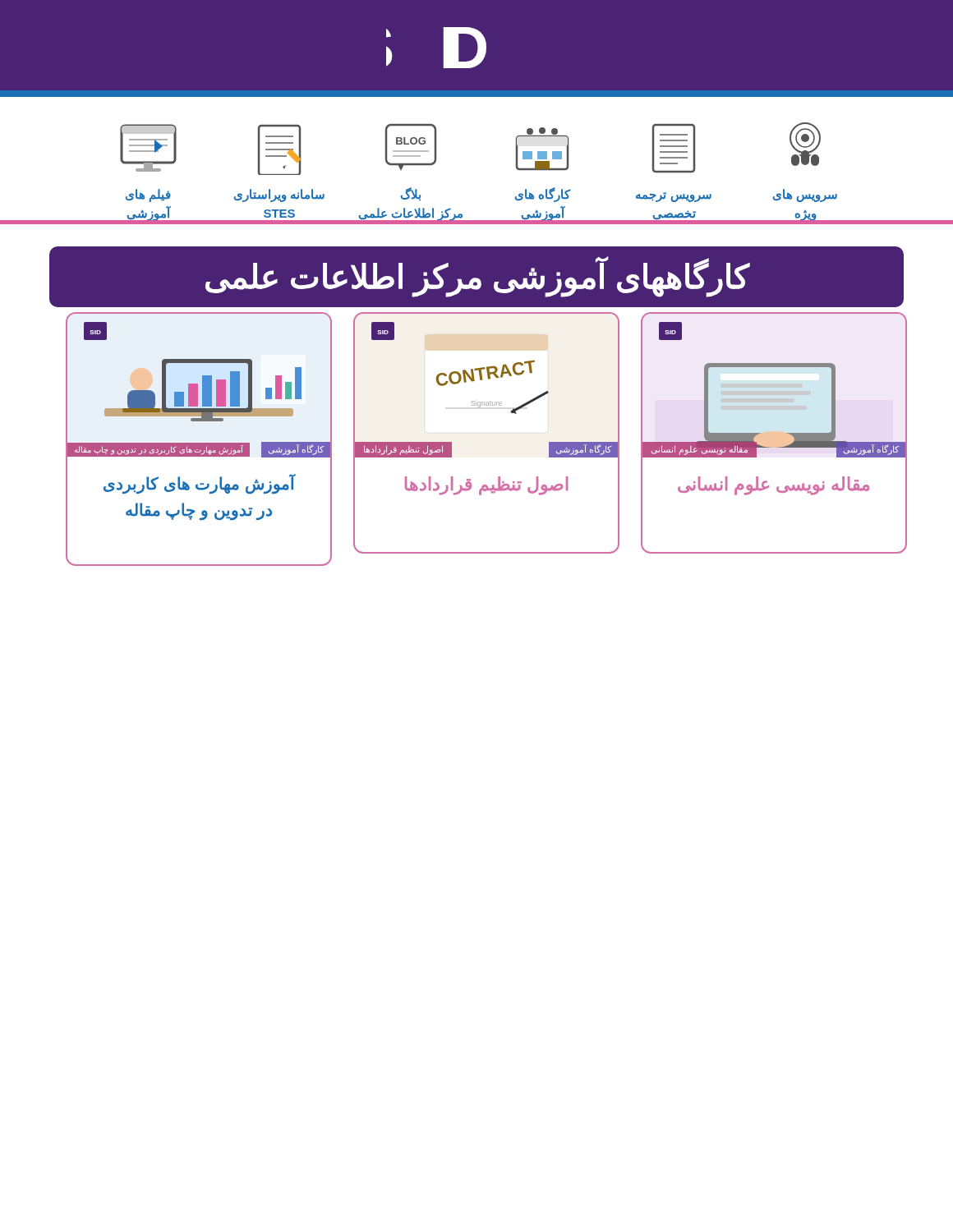Image resolution: width=953 pixels, height=1232 pixels.
Task: Locate the element starting "کارگاههای آموزشی مرکز اطلاعات علمی"
Action: (x=476, y=277)
